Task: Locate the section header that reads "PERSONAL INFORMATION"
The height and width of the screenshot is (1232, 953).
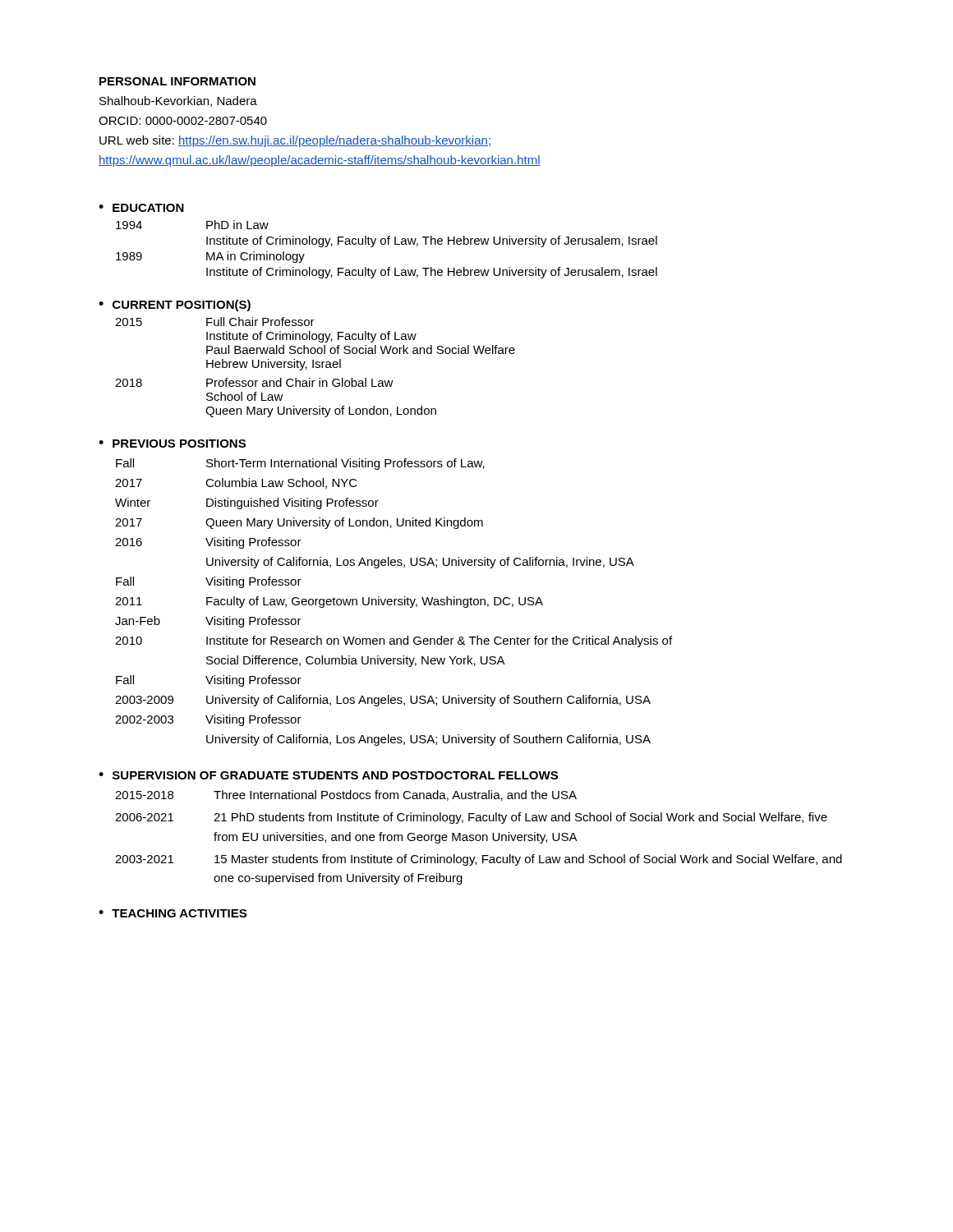Action: pos(177,81)
